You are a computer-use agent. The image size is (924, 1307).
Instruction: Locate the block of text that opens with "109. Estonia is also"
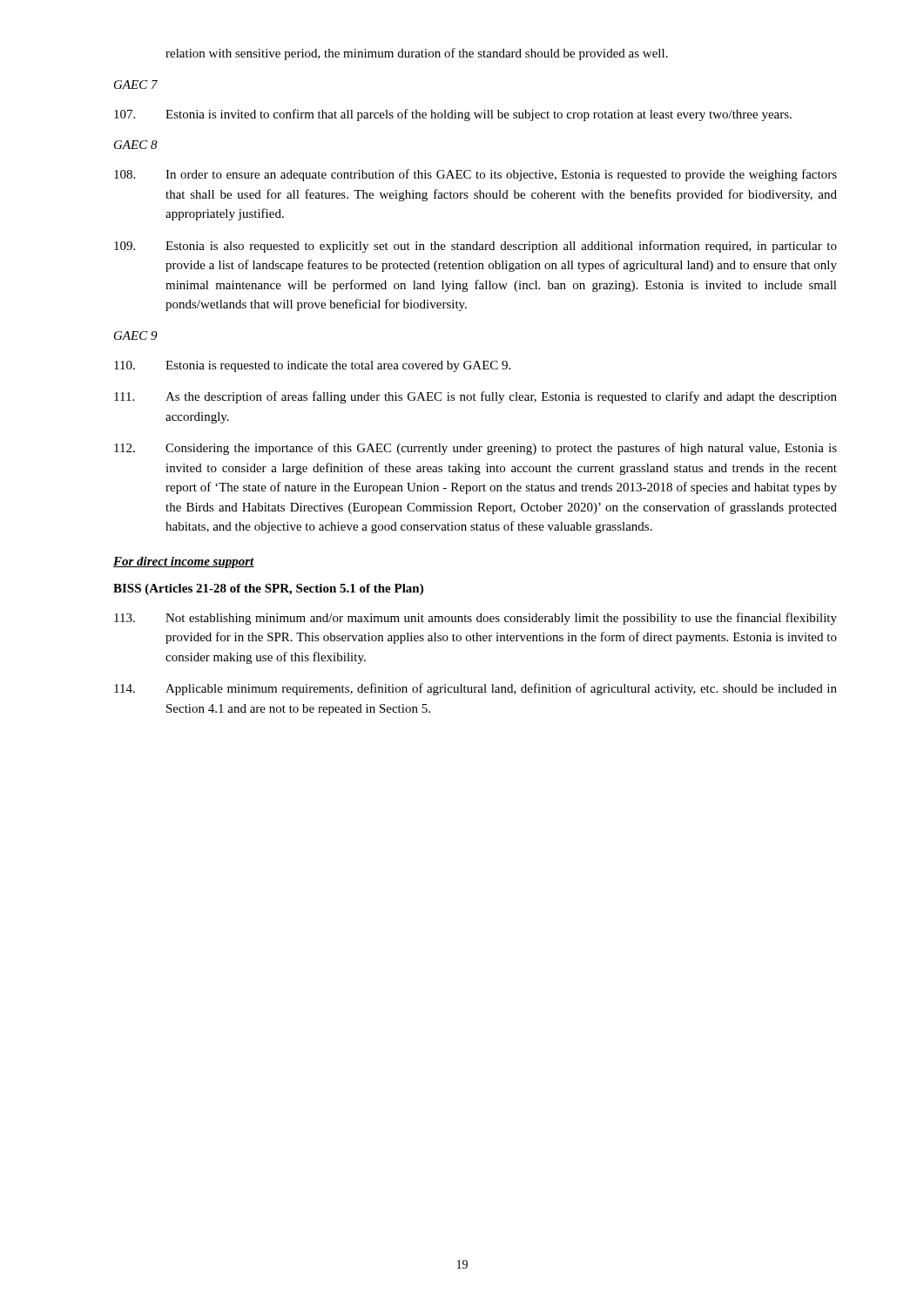point(475,275)
